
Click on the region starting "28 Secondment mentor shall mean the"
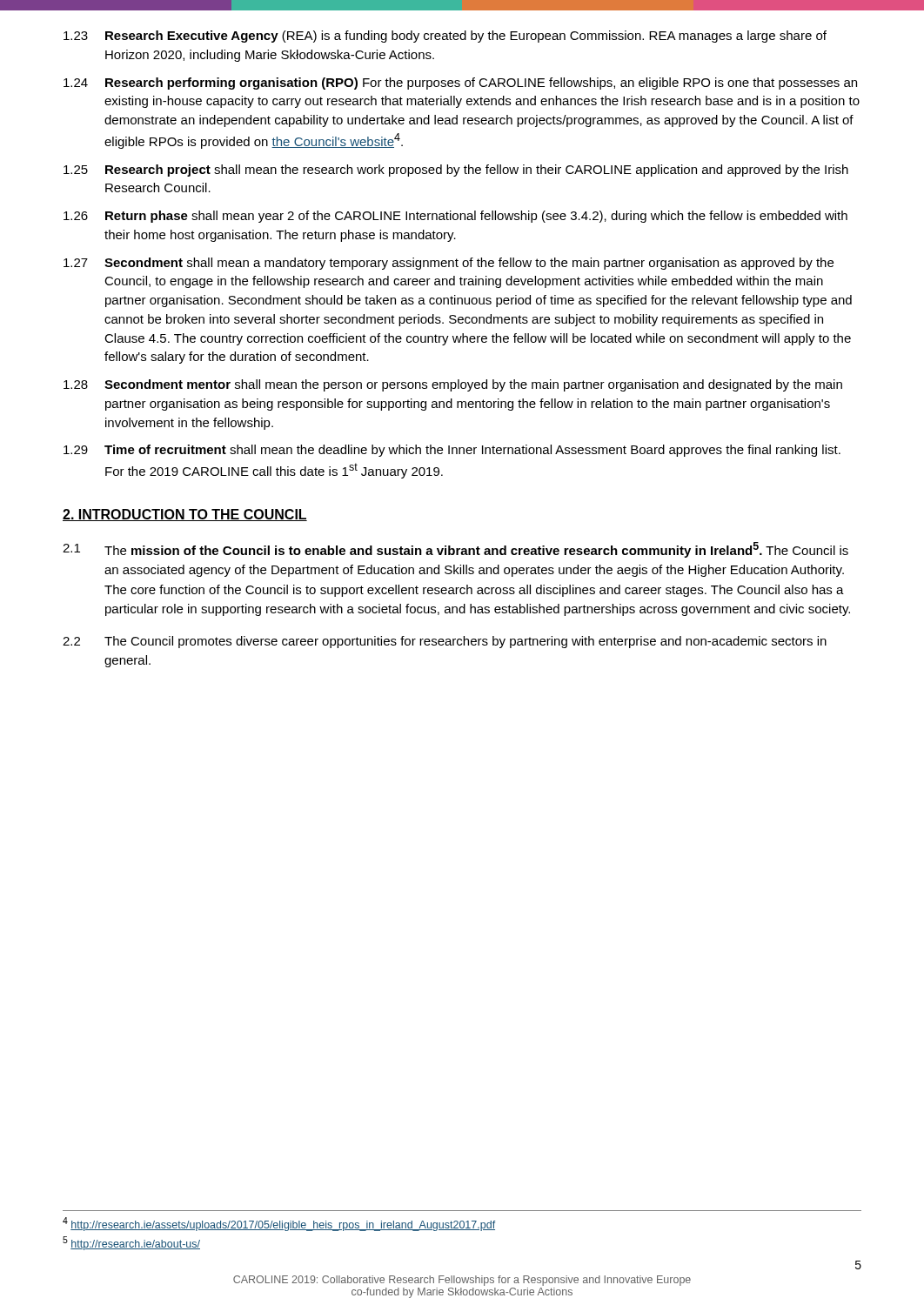[x=462, y=403]
